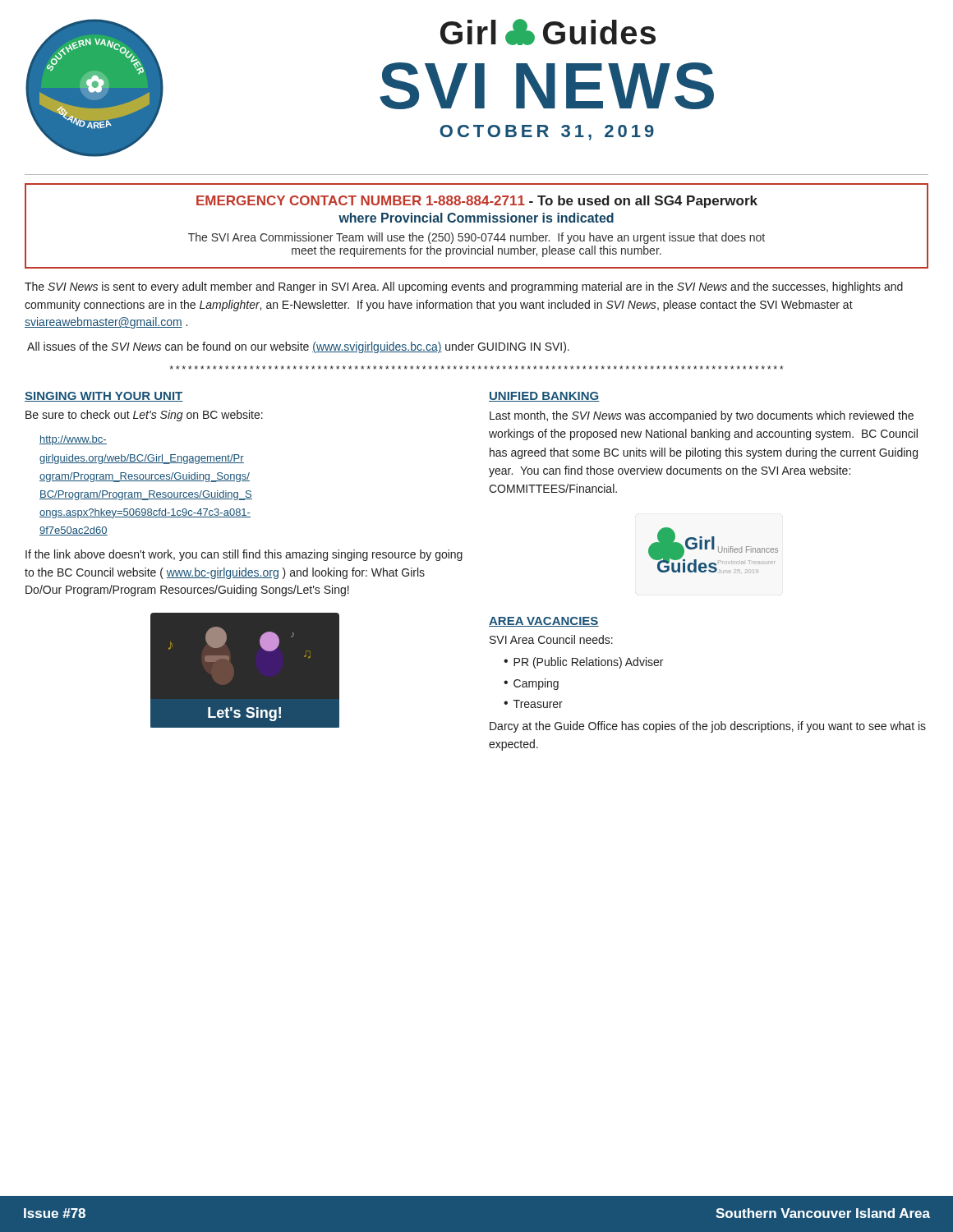This screenshot has height=1232, width=953.
Task: Where is the passage that starts "http://www.bc- girlguides.org/web/BC/Girl_Engagement/Pr ogram/Program_Resources/Guiding_Songs/"?
Action: click(146, 485)
